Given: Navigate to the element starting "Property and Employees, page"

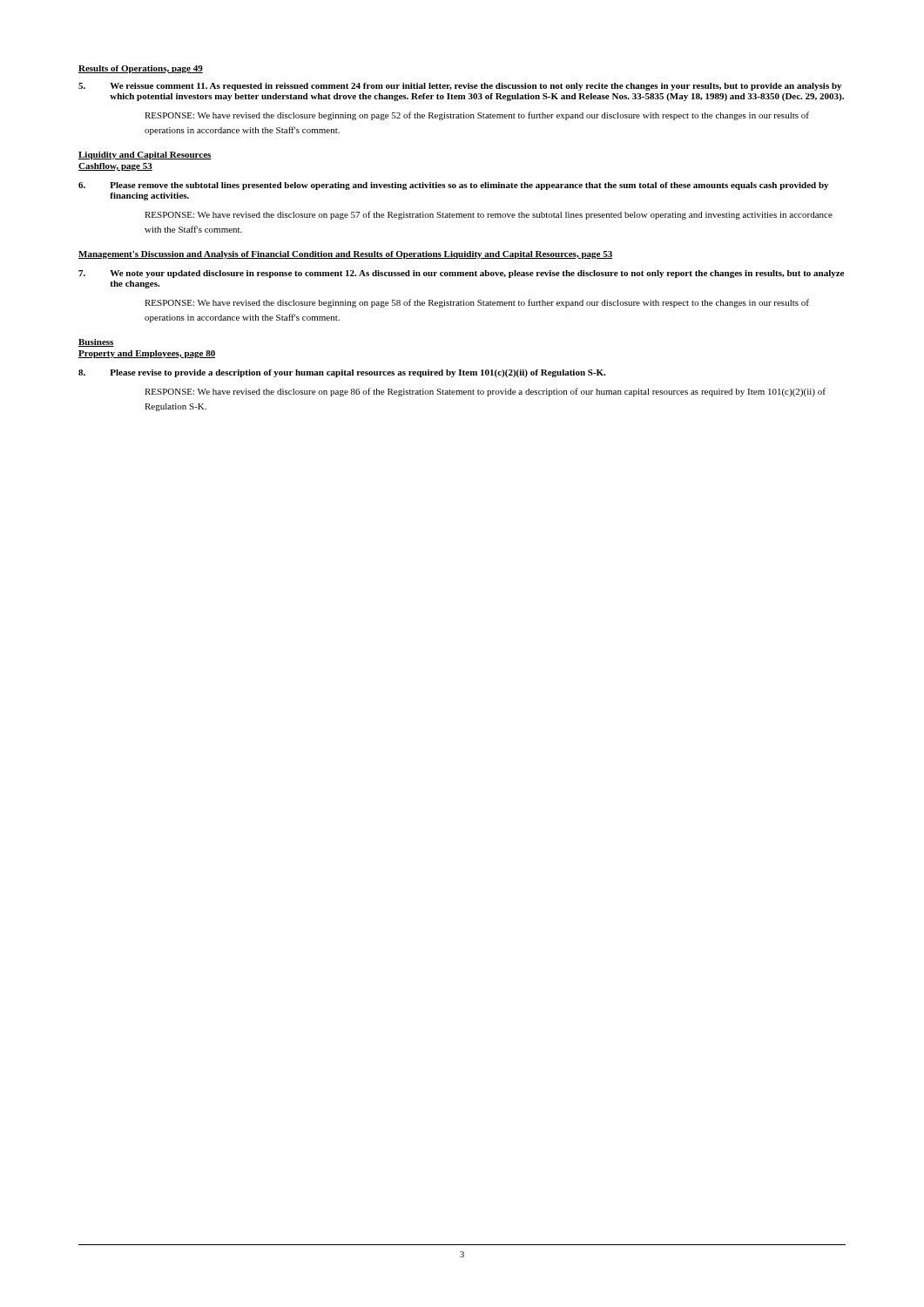Looking at the screenshot, I should pyautogui.click(x=147, y=353).
